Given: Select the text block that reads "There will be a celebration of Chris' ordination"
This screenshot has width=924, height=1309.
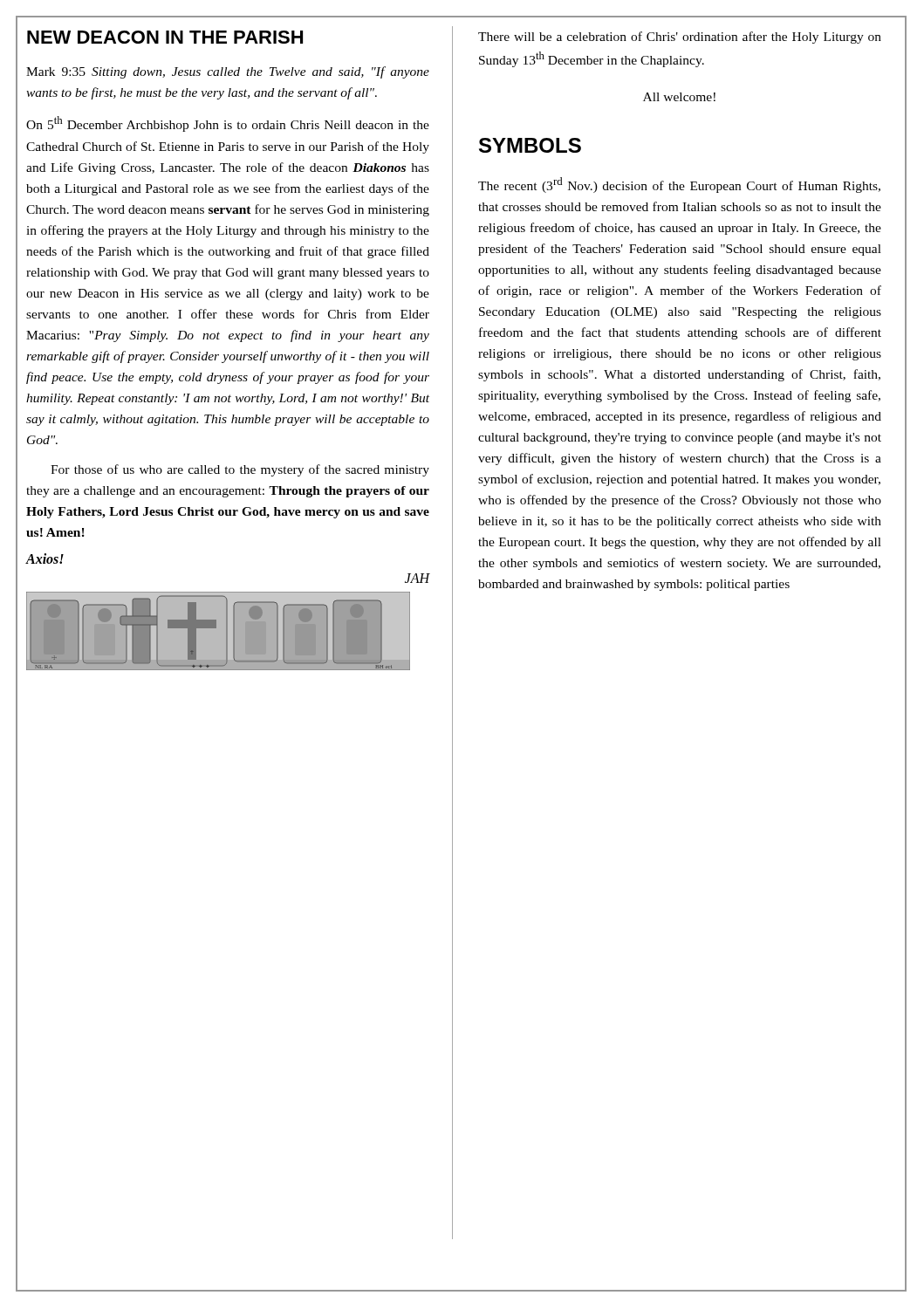Looking at the screenshot, I should click(x=680, y=48).
